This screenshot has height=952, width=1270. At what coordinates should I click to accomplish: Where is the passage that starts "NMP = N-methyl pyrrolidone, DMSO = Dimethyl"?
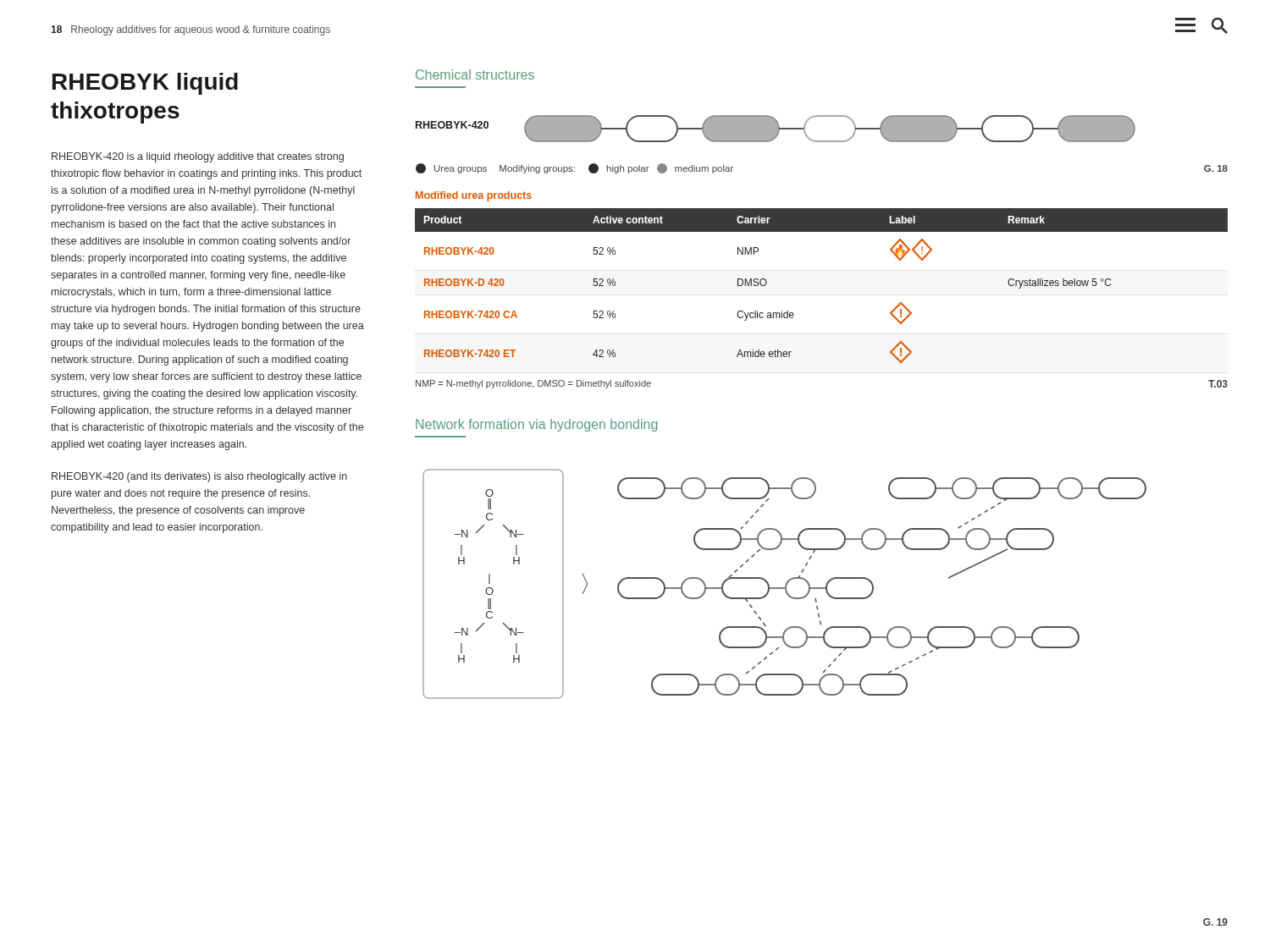coord(541,385)
